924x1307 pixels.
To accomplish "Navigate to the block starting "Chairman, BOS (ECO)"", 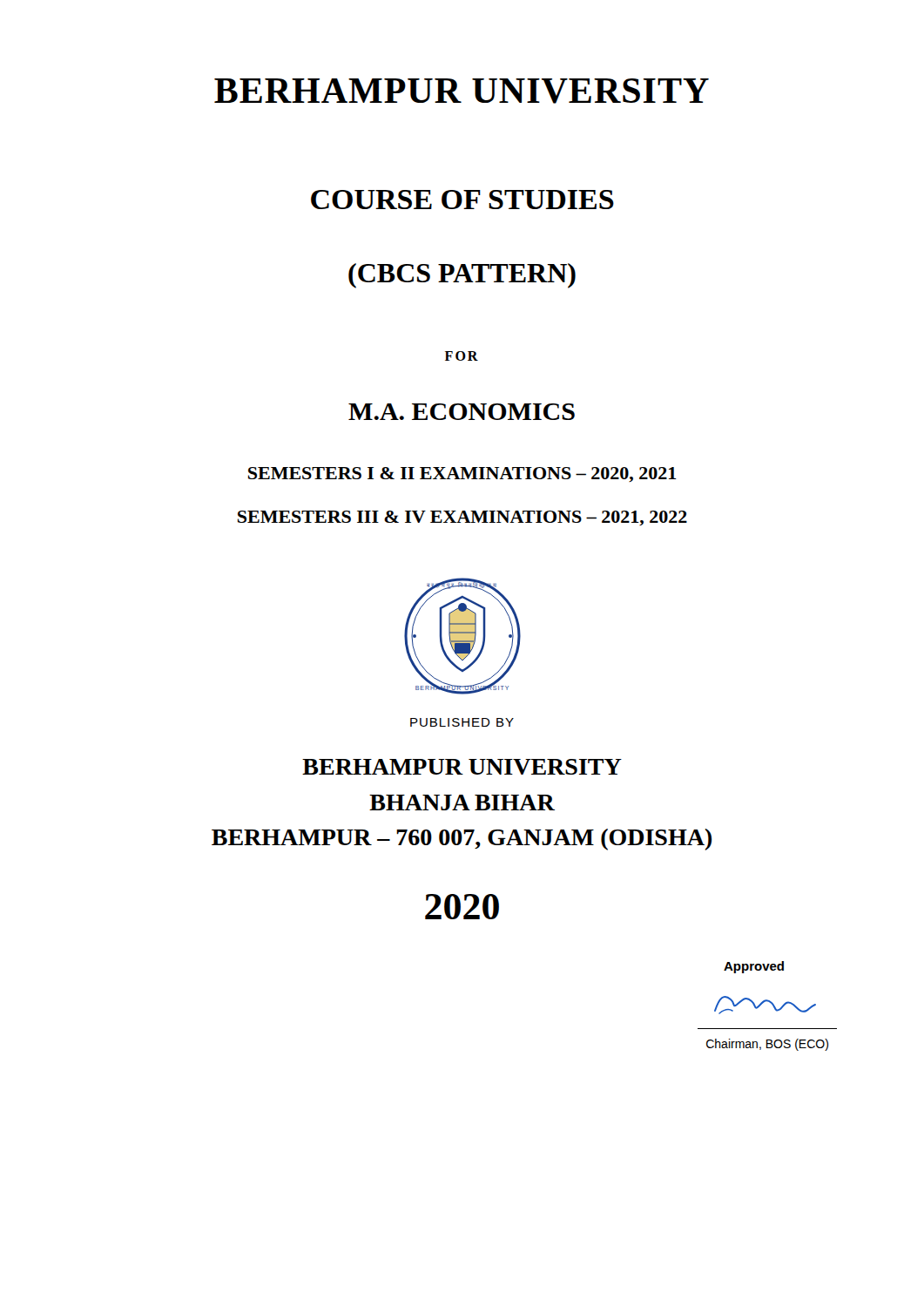I will point(767,1044).
